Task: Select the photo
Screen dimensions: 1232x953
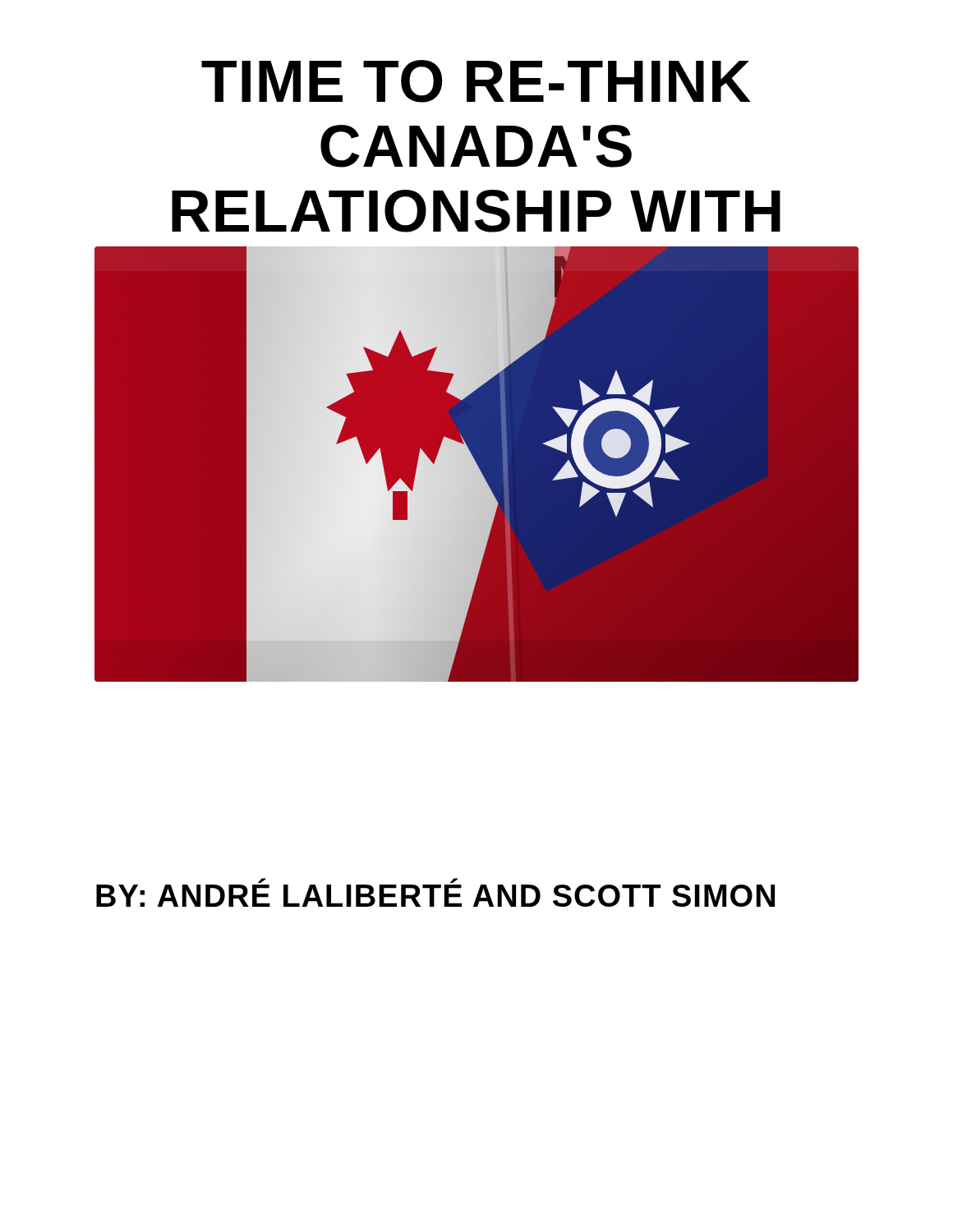Action: click(476, 464)
